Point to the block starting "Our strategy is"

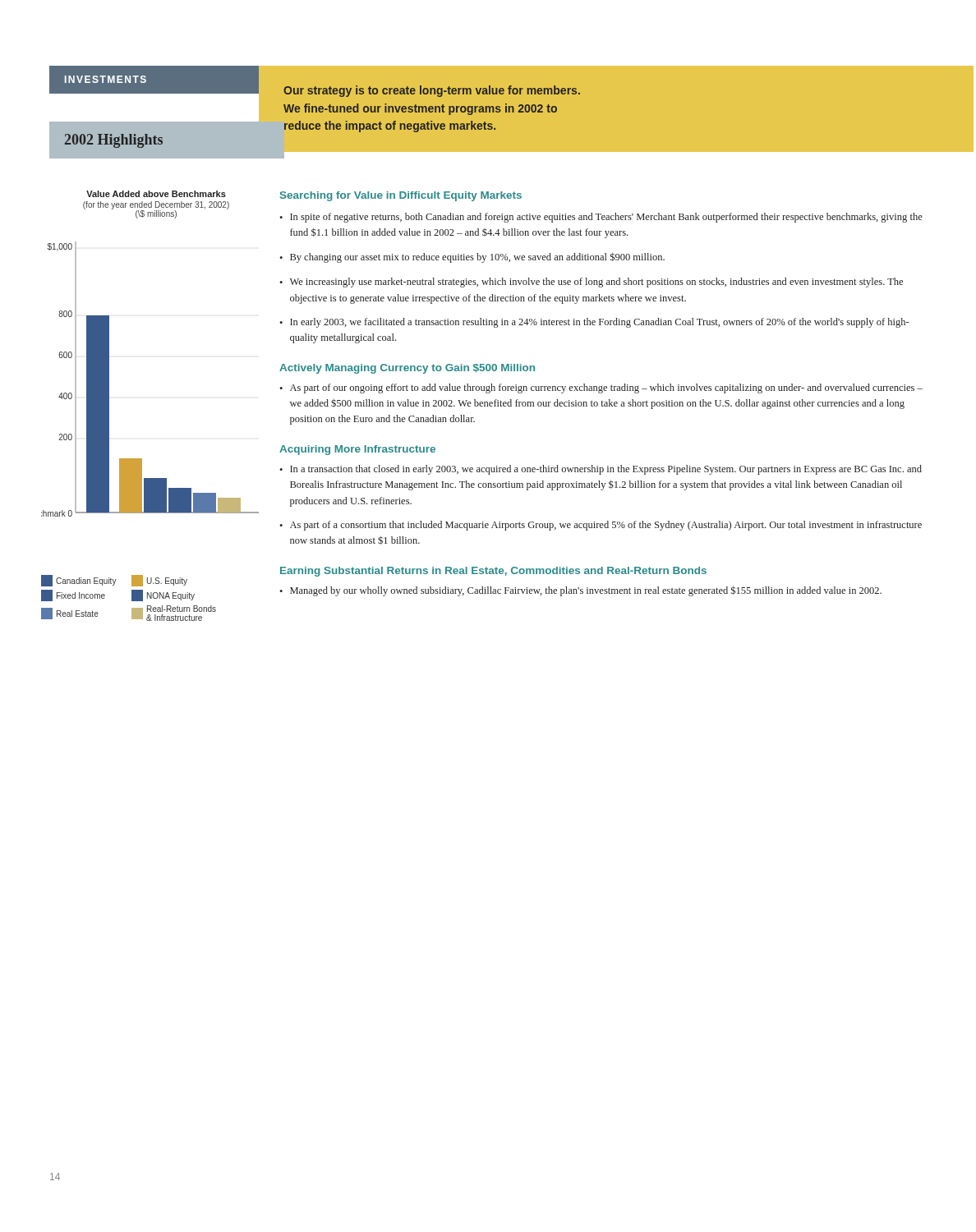coord(432,108)
